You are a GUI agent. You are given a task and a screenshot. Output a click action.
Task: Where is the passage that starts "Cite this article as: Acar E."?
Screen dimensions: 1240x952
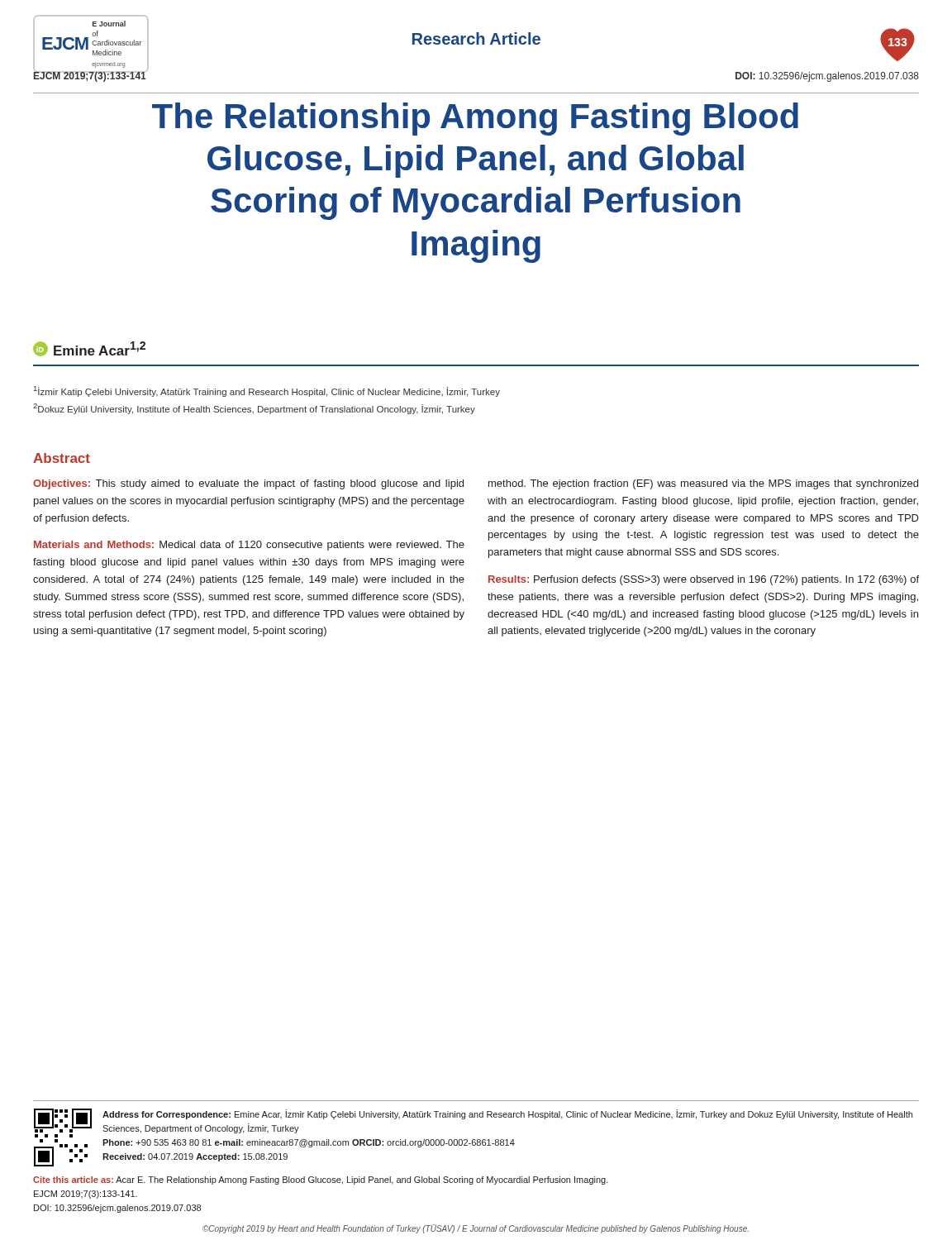pyautogui.click(x=321, y=1194)
